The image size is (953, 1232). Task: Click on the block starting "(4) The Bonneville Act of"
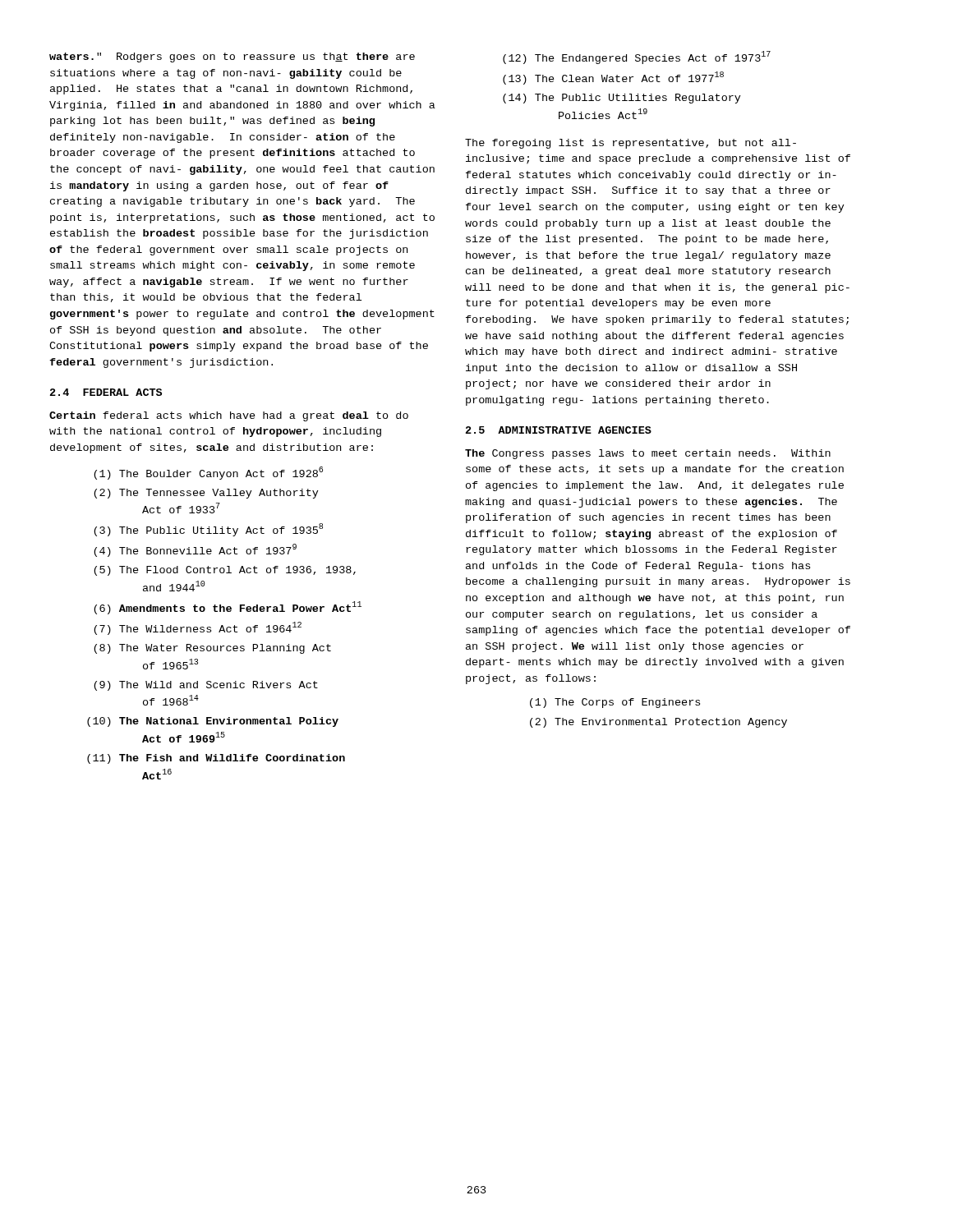point(181,550)
